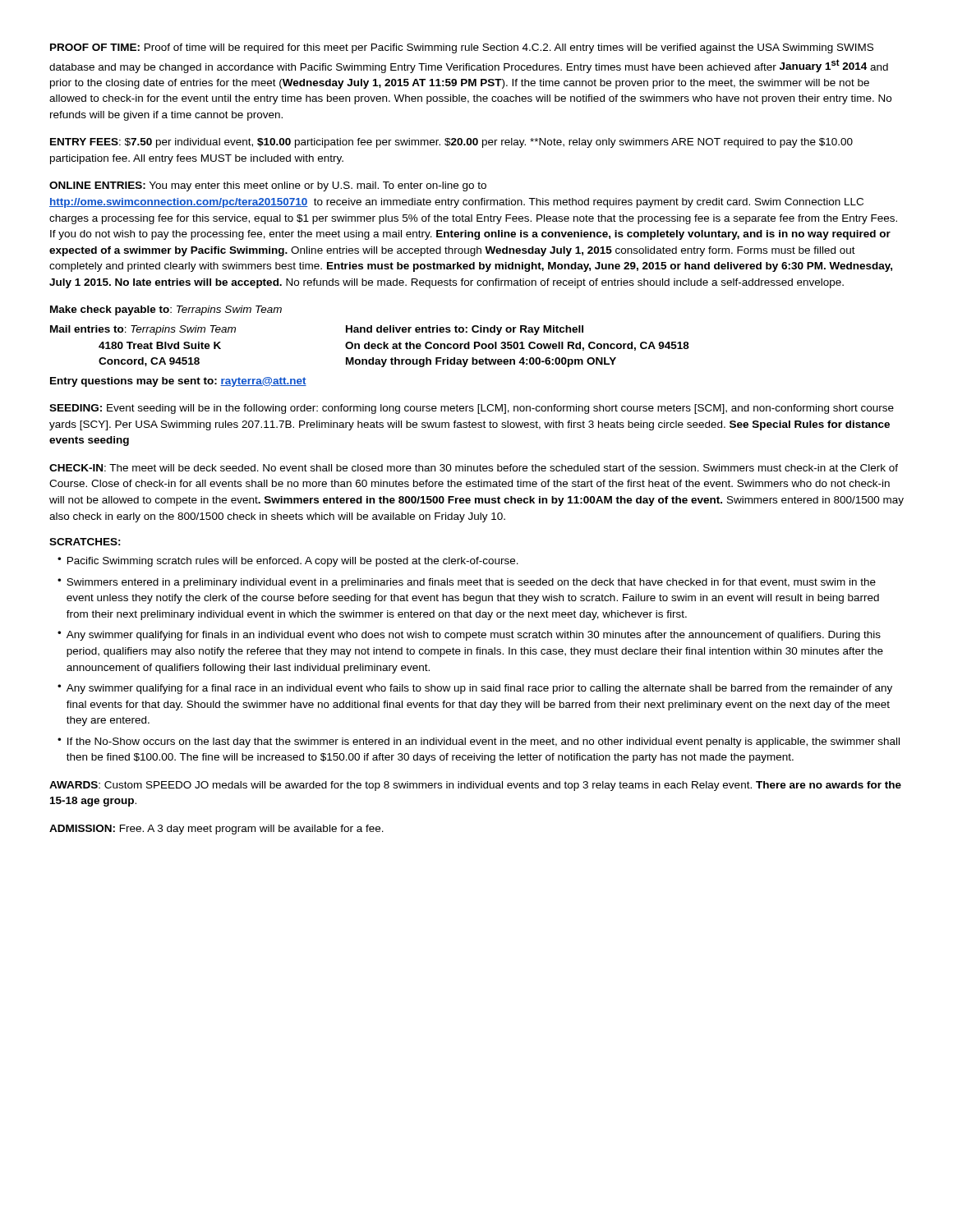Navigate to the block starting "PROOF OF TIME: Proof of time will be"
953x1232 pixels.
tap(471, 81)
